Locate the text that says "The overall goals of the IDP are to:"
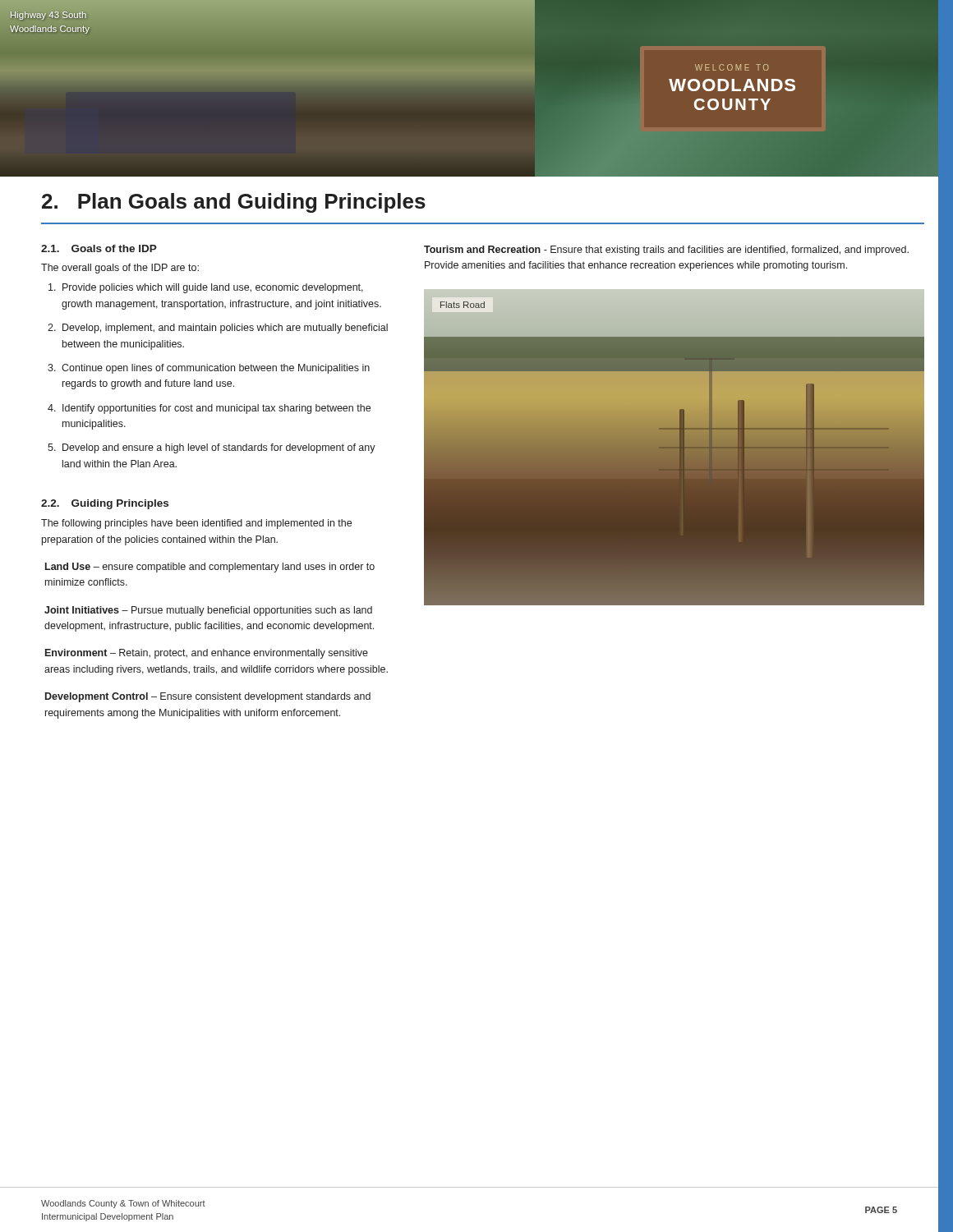 pos(120,268)
